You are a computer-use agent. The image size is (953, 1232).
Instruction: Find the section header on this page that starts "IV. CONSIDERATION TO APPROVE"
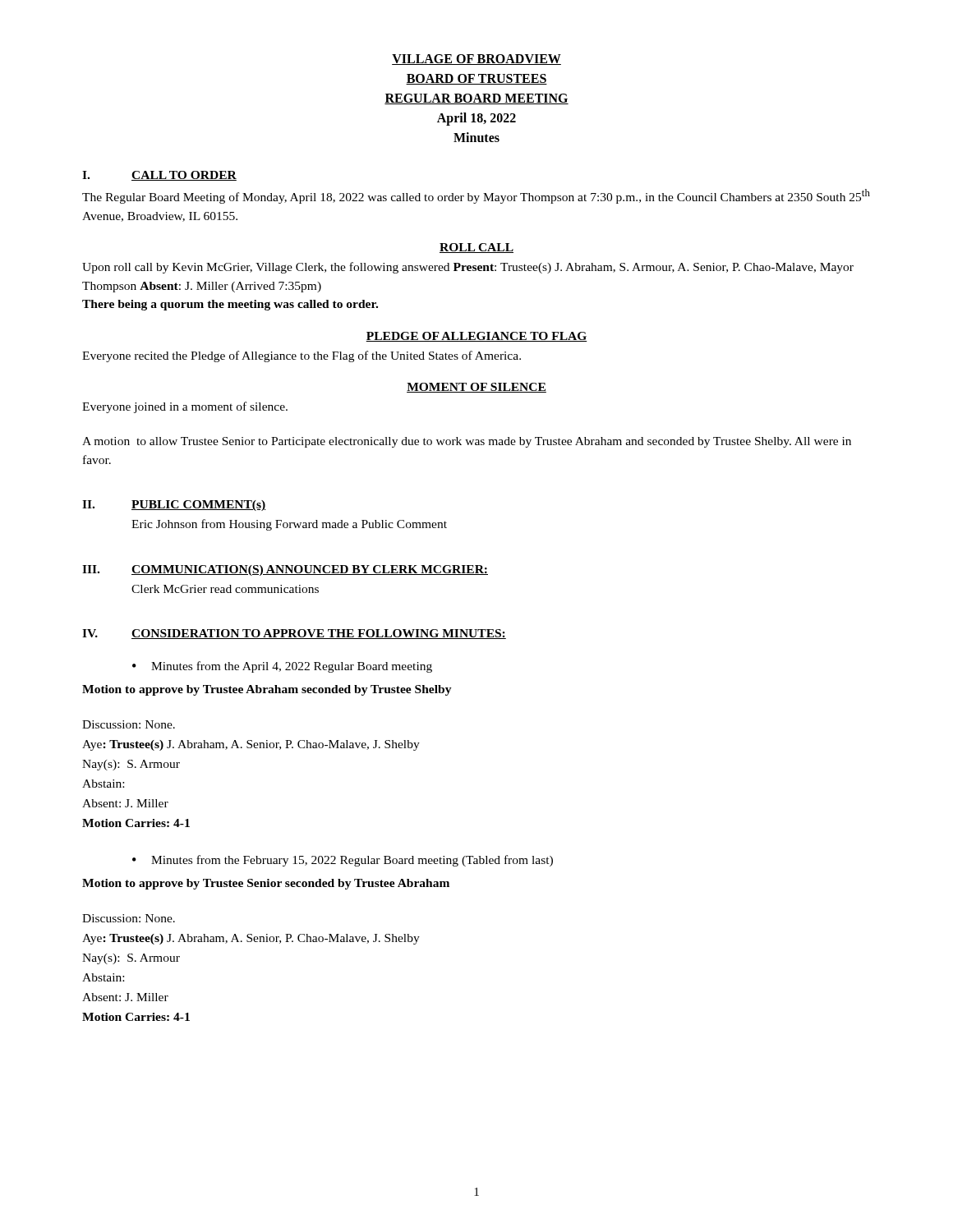coord(294,633)
